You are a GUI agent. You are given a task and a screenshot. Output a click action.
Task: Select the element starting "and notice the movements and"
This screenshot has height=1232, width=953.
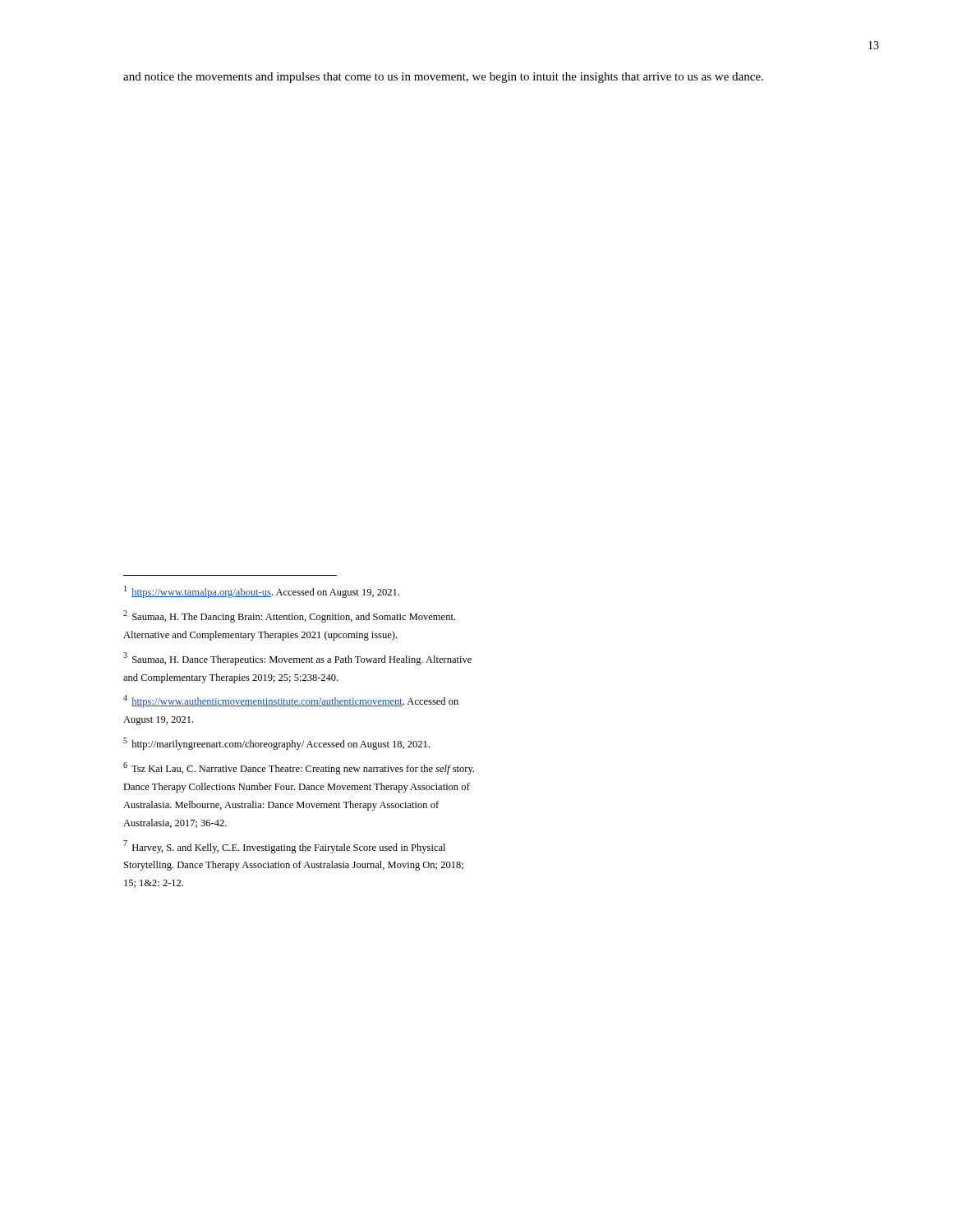pyautogui.click(x=444, y=76)
